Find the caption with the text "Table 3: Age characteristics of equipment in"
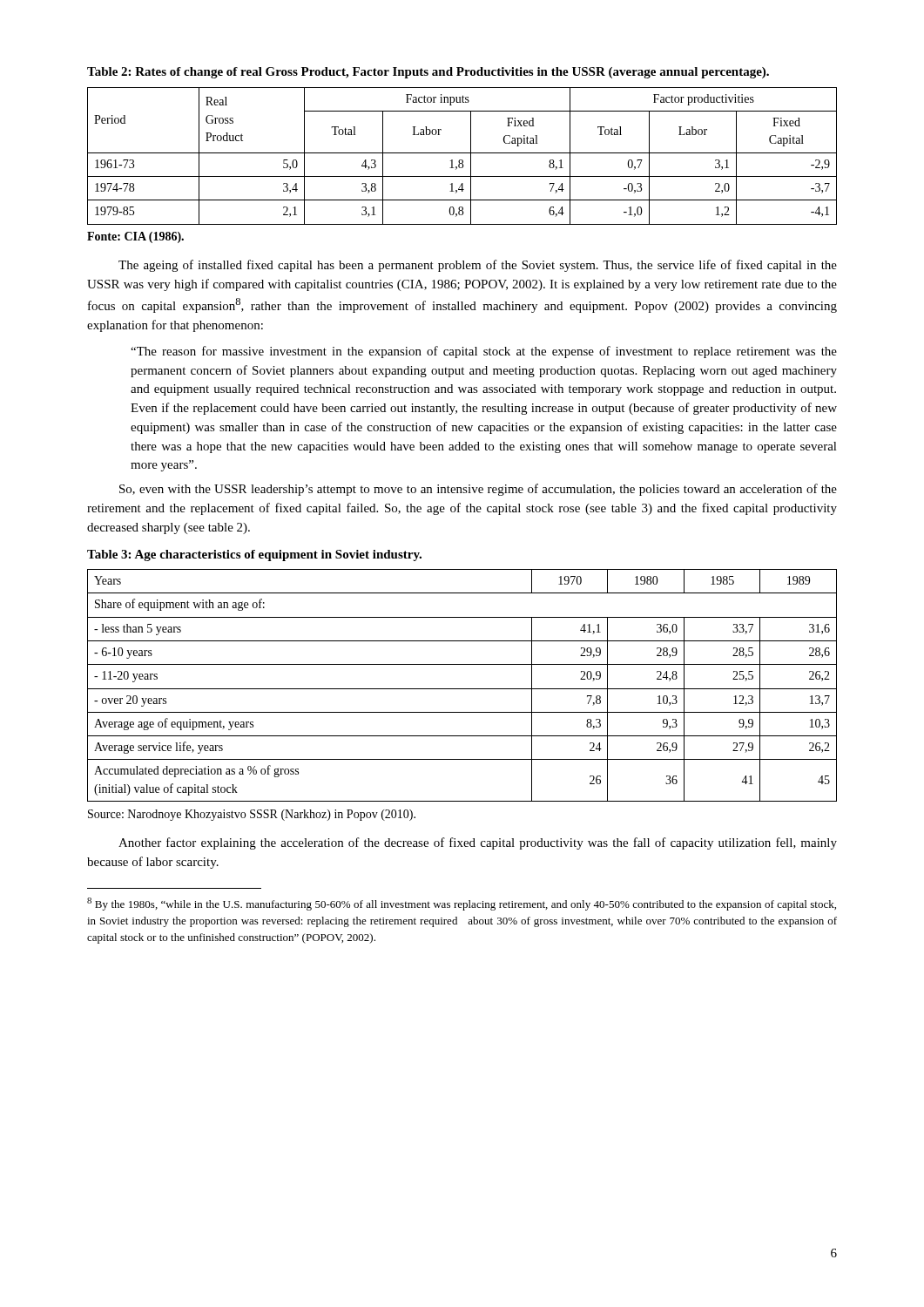Image resolution: width=924 pixels, height=1307 pixels. pos(255,554)
